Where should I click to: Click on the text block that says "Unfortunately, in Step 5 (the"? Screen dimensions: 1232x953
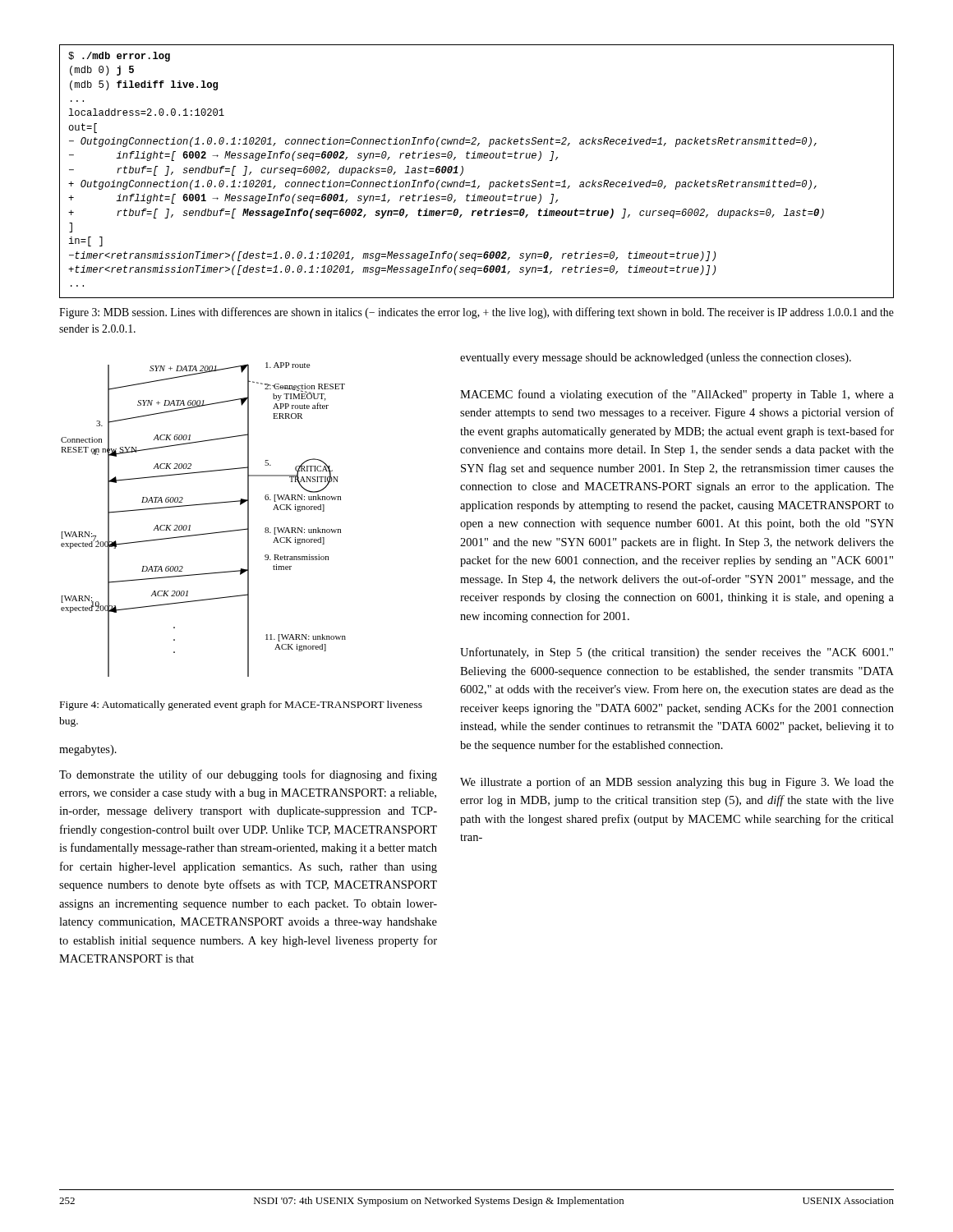677,699
